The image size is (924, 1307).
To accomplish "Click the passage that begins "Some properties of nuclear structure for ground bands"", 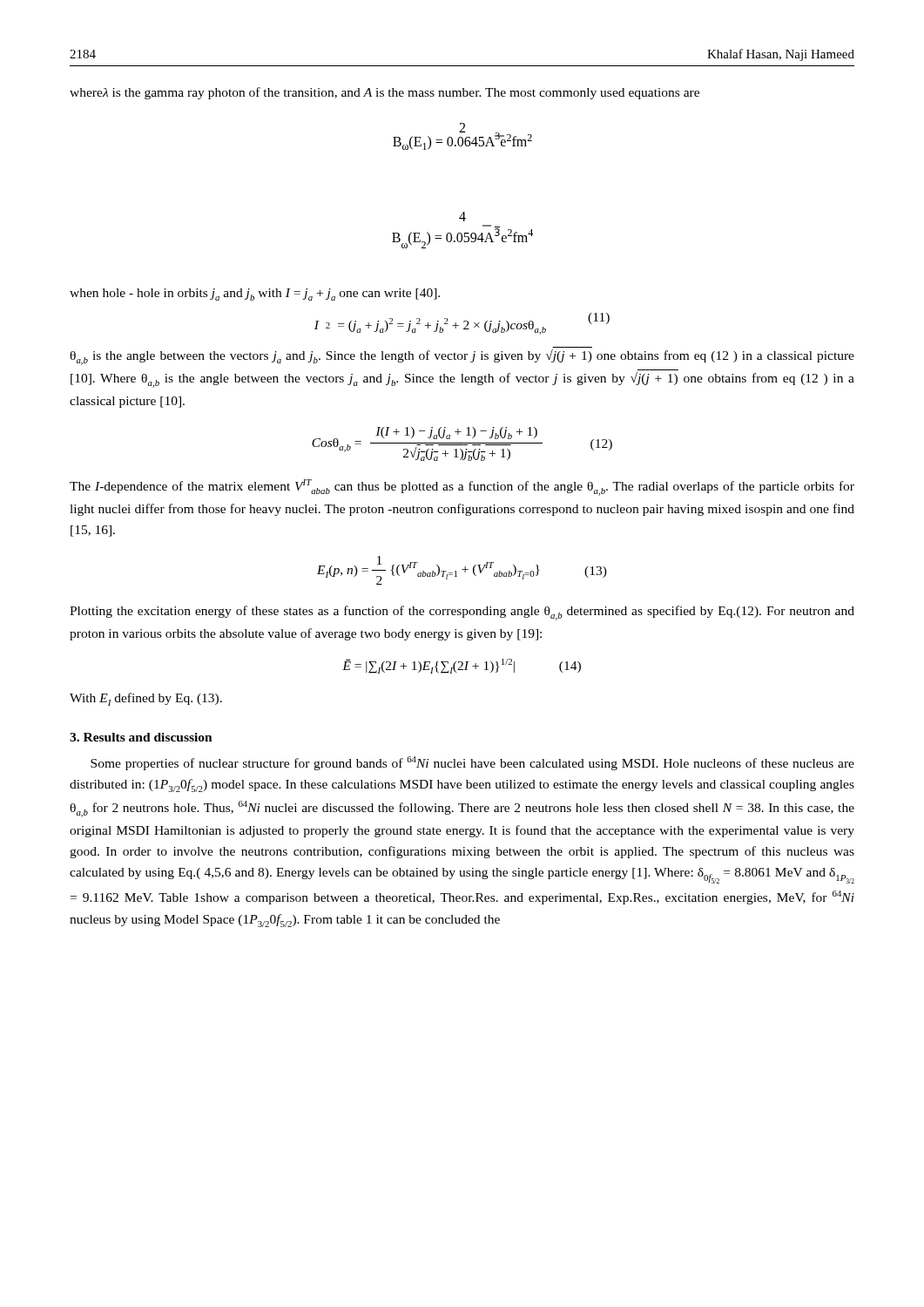I will click(x=462, y=841).
